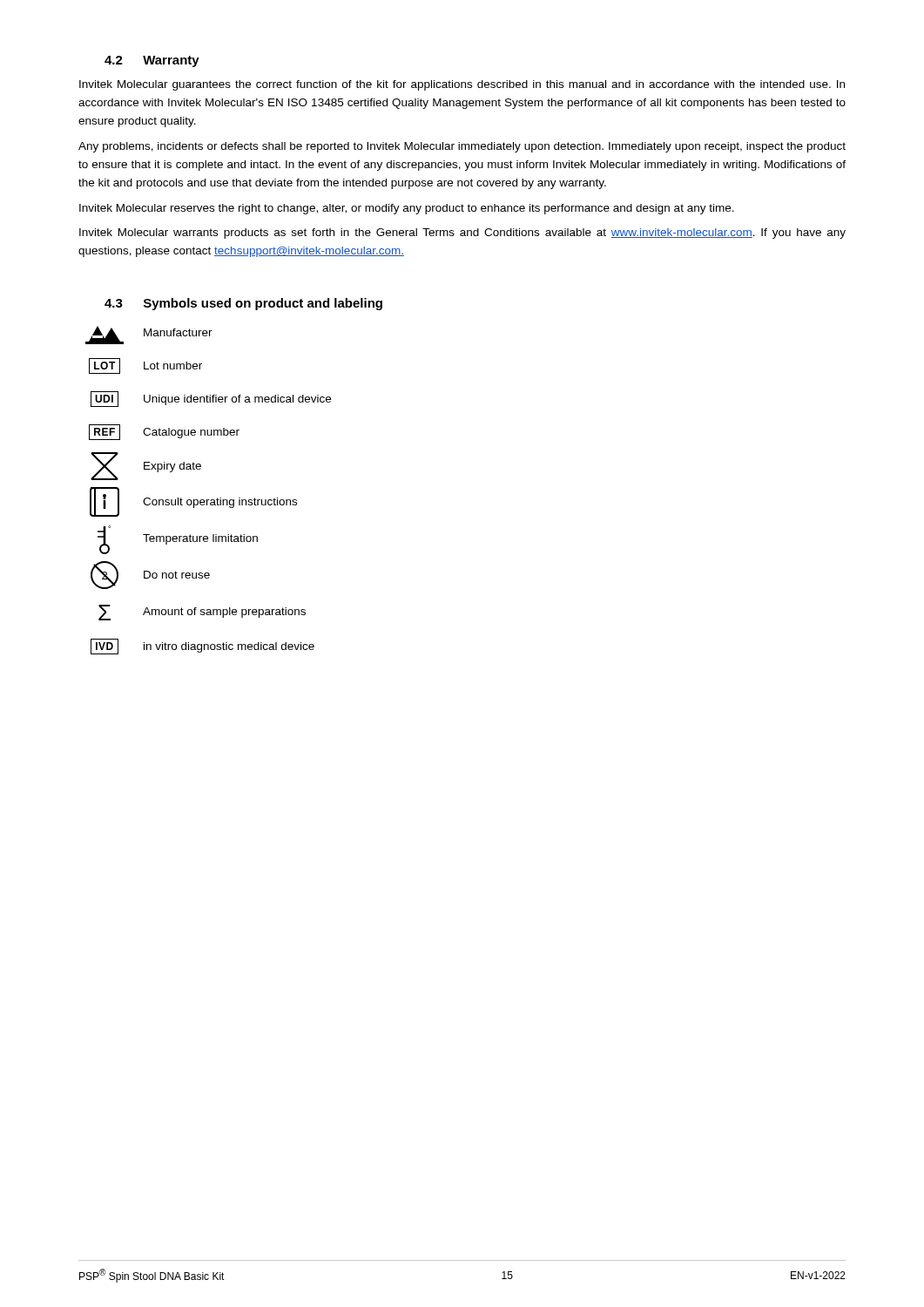Locate the element starting "i Consult operating instructions"
Viewport: 924px width, 1307px height.
point(188,502)
